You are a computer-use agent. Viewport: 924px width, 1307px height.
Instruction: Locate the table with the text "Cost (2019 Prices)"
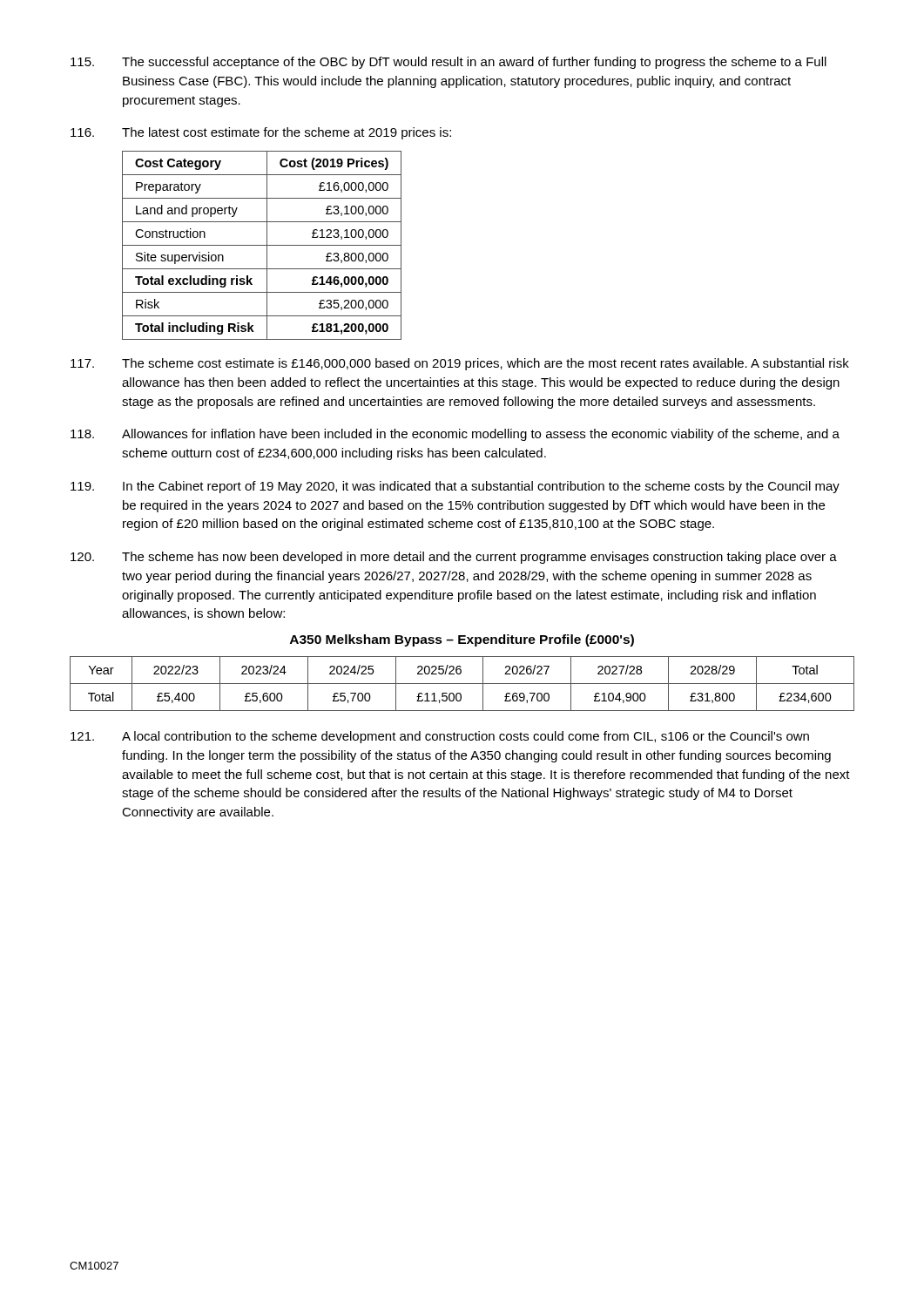click(x=462, y=245)
